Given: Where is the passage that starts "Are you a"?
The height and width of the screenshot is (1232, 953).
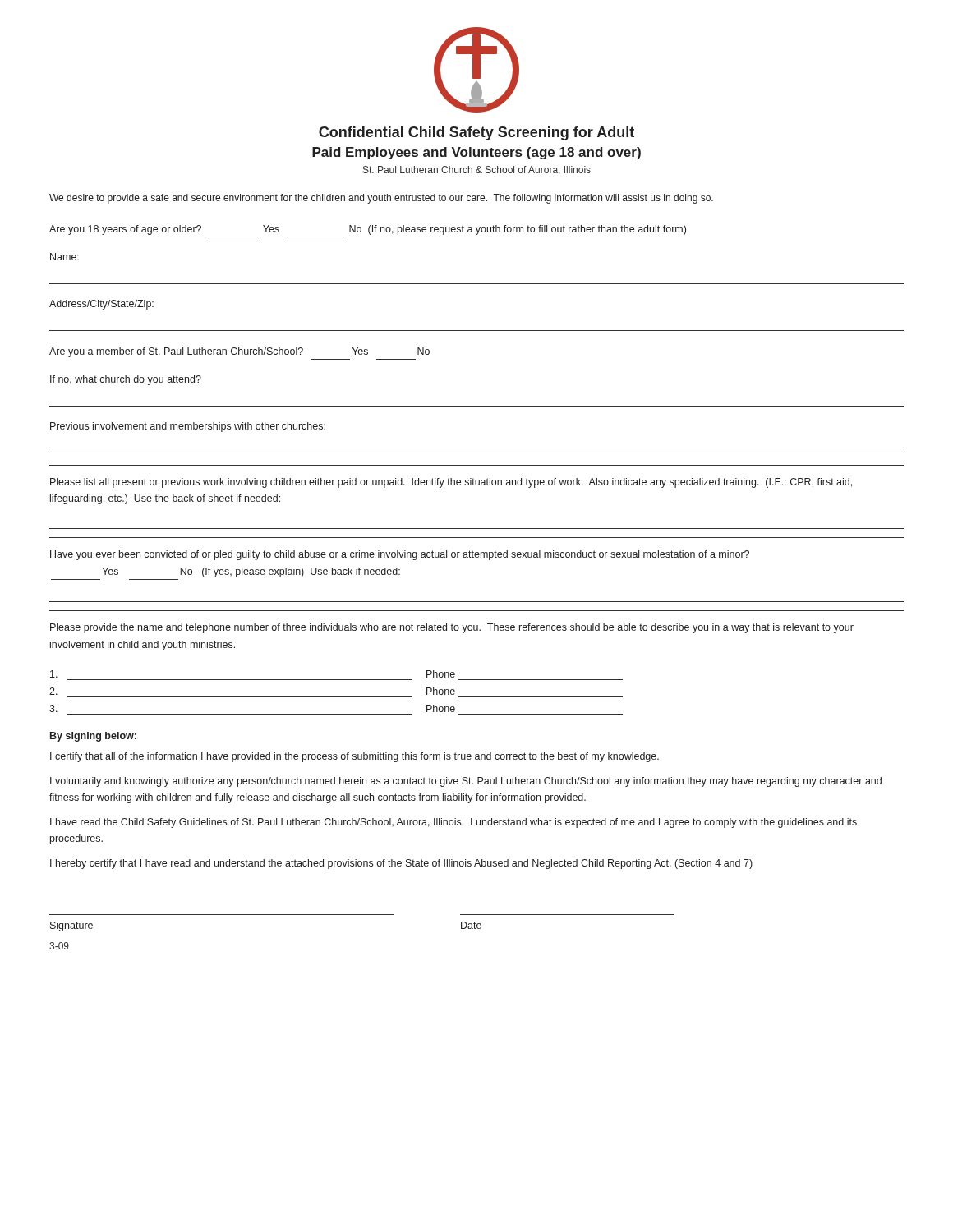Looking at the screenshot, I should coord(240,351).
